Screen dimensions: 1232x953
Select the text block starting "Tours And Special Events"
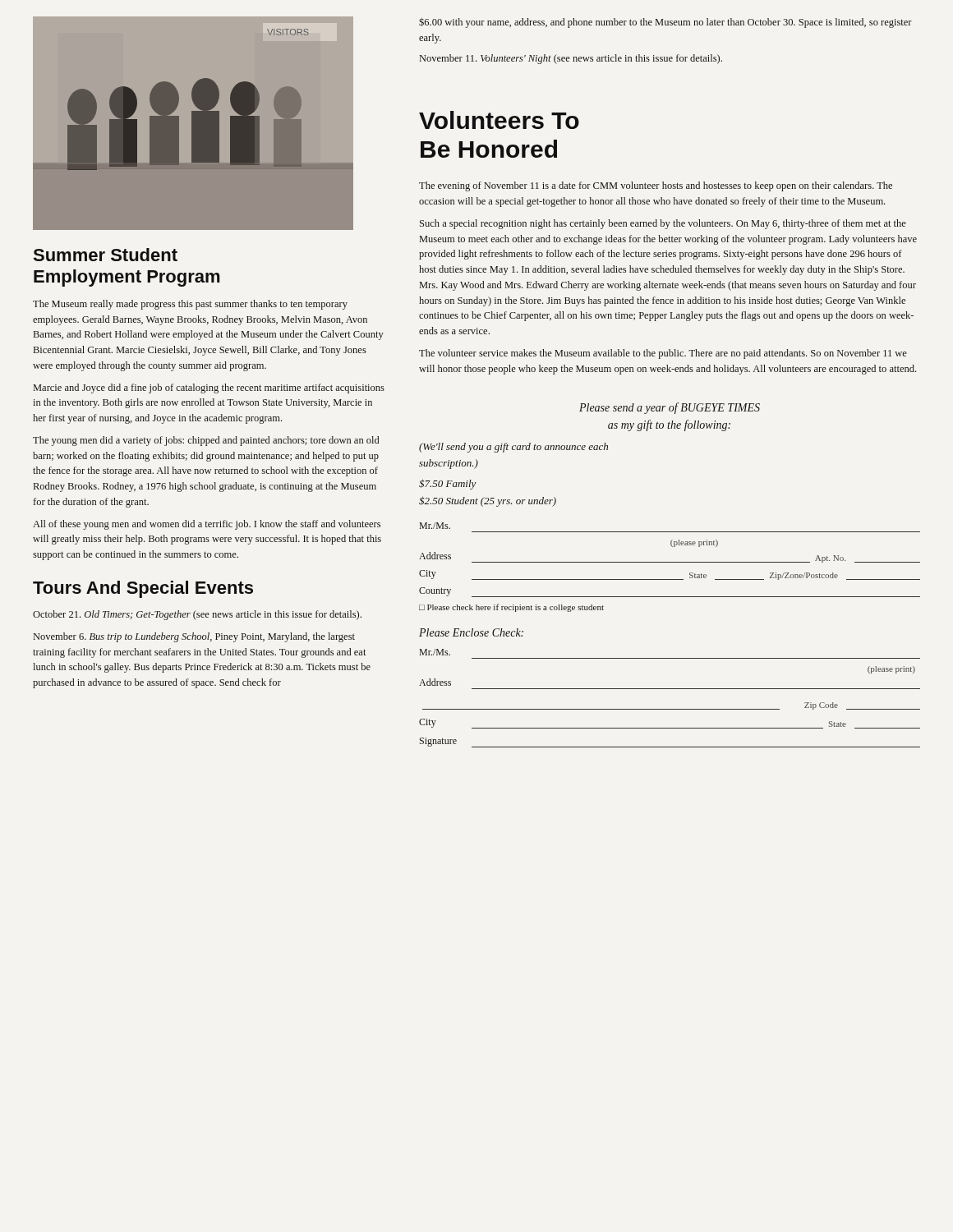[x=143, y=587]
